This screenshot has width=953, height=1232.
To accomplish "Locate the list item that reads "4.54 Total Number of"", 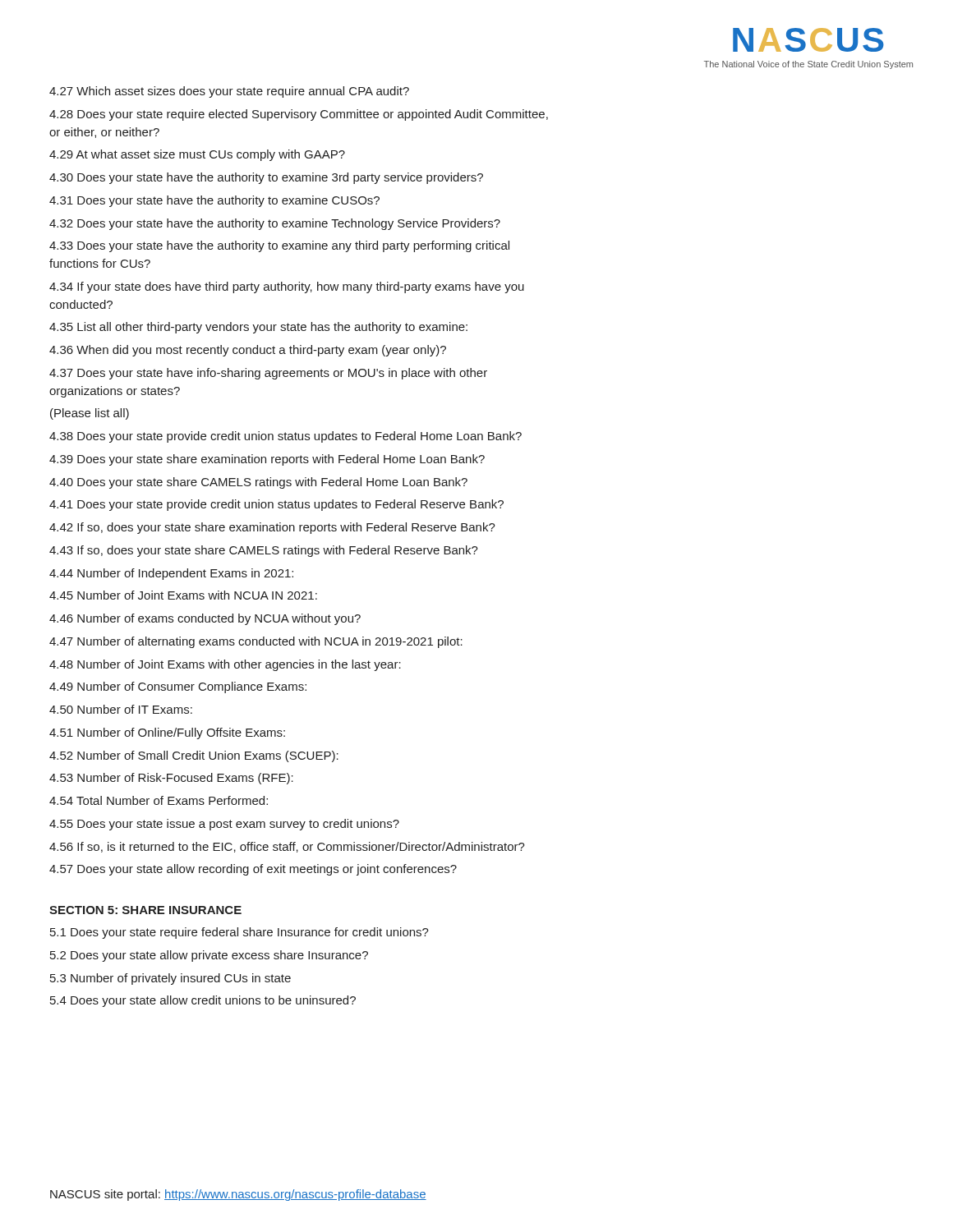I will point(159,800).
